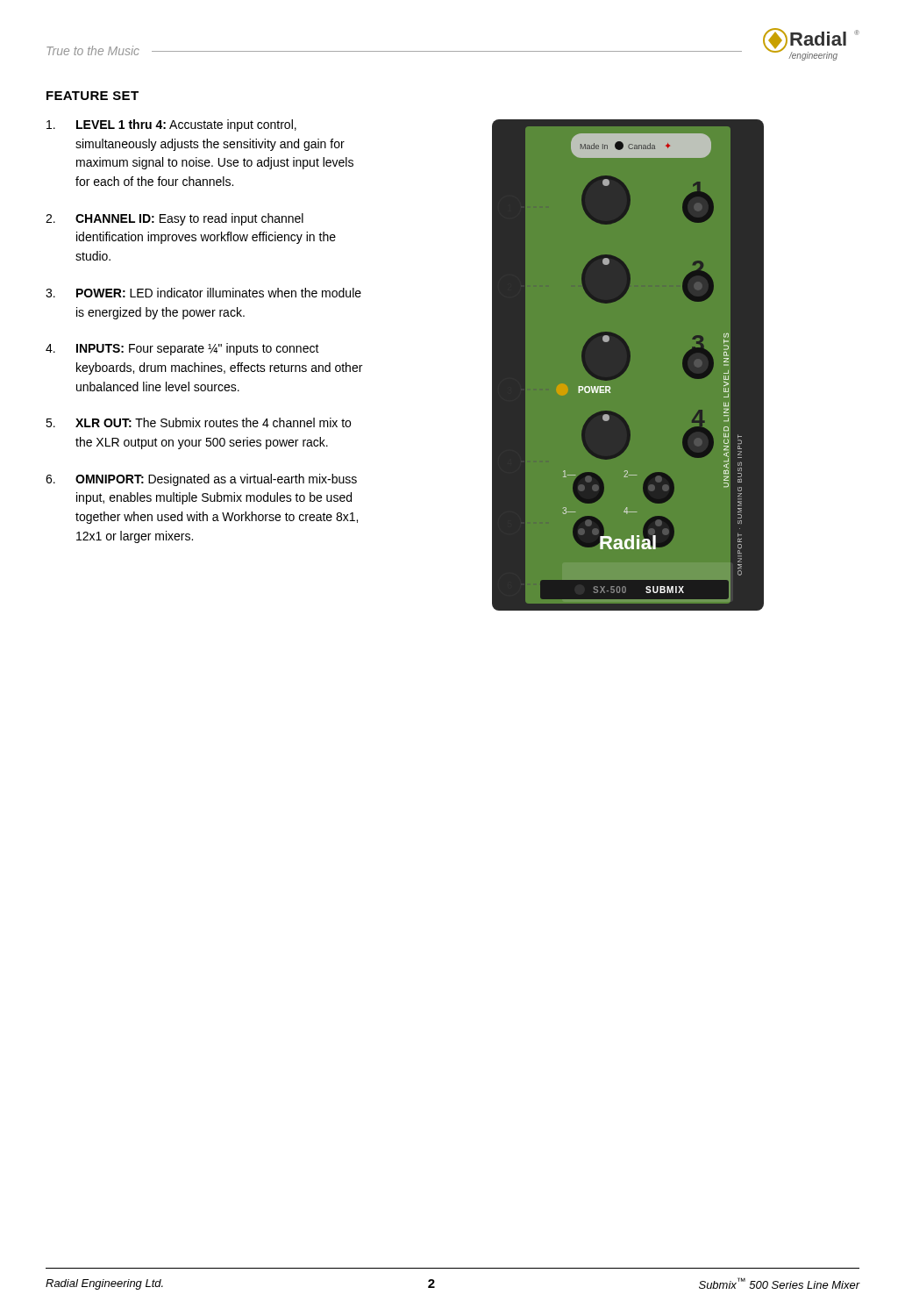Click on the photo
905x1316 pixels.
[628, 365]
